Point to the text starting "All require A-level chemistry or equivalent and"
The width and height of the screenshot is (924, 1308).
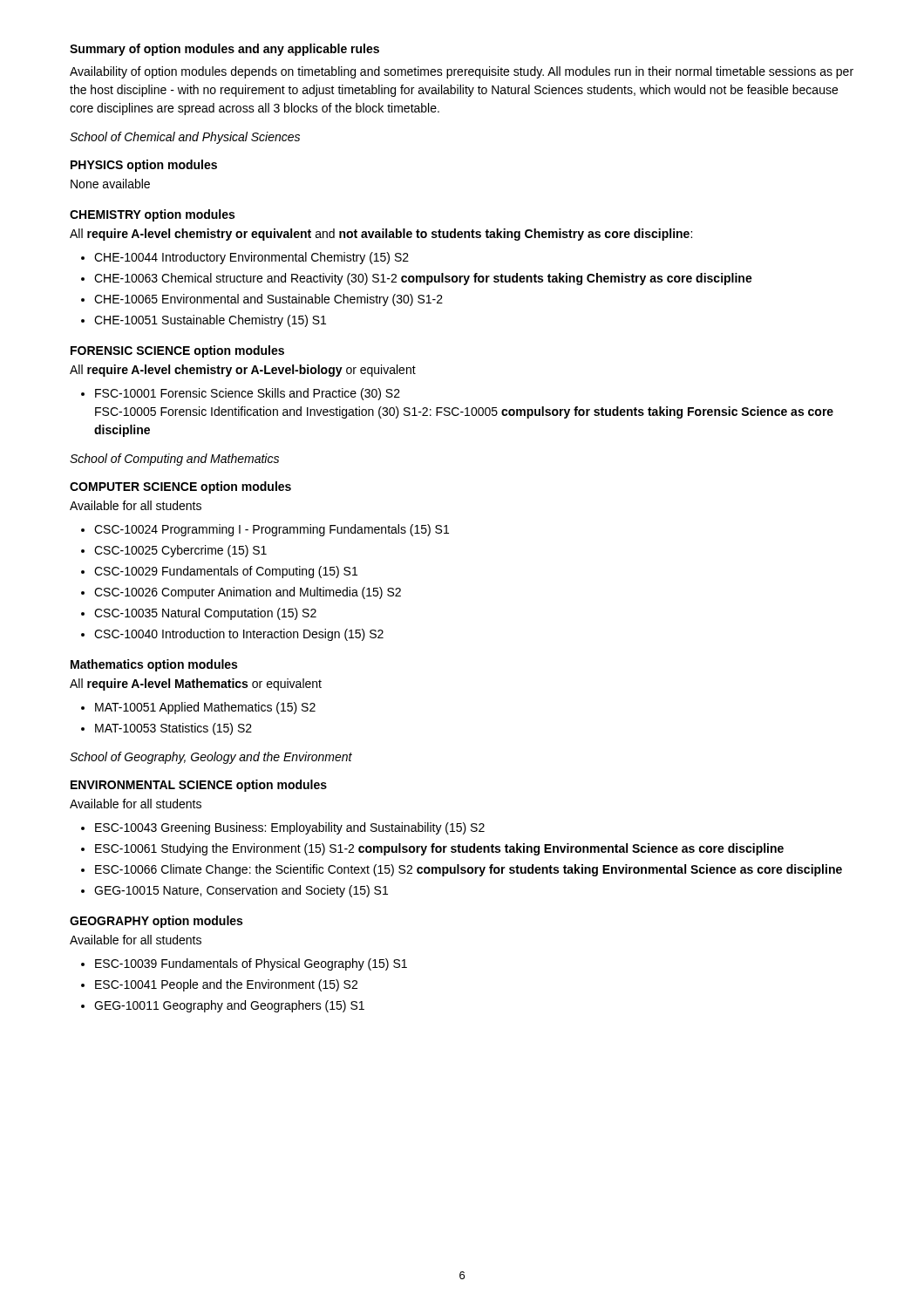point(382,234)
